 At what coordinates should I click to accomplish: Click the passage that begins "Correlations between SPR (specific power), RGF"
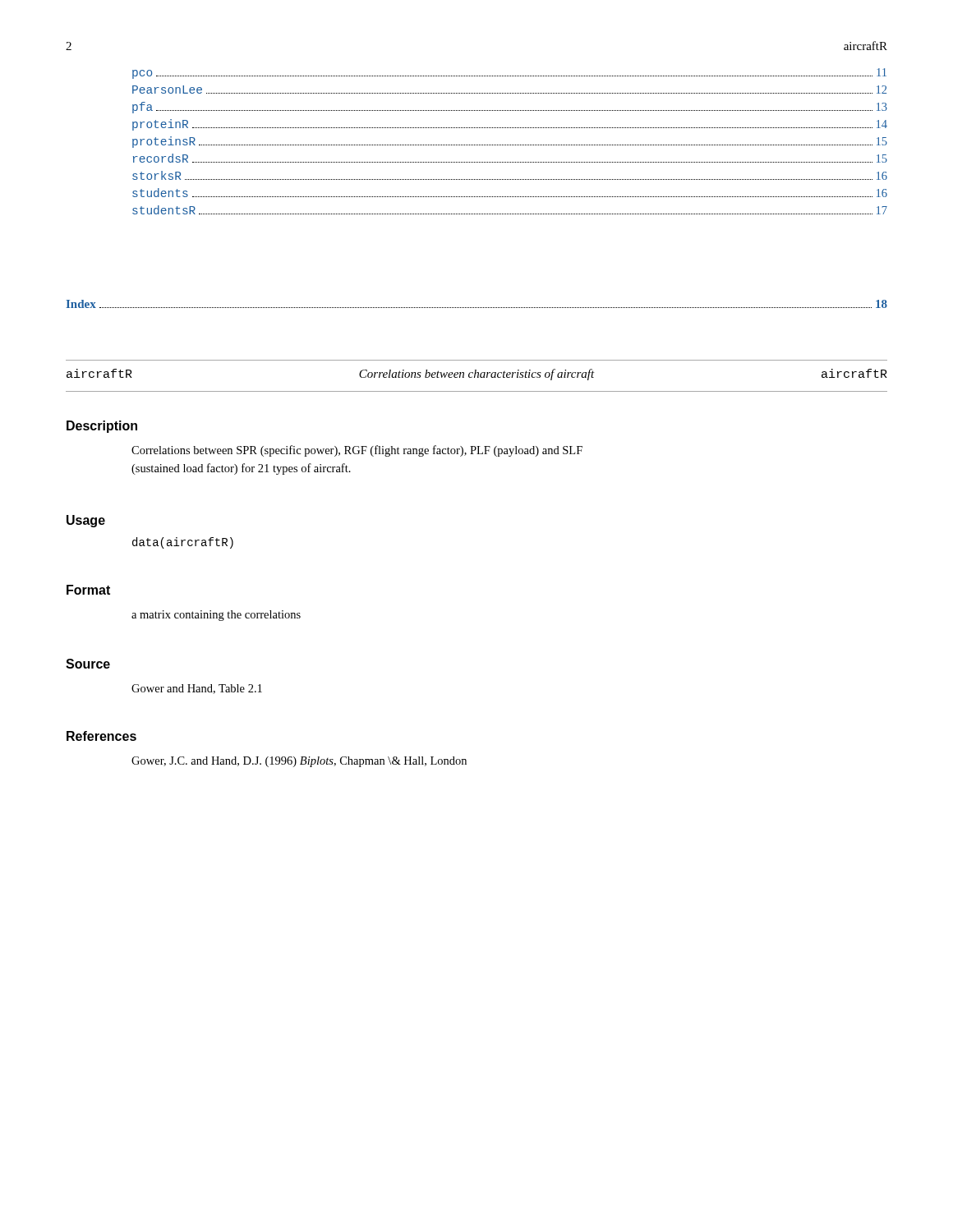click(324, 460)
